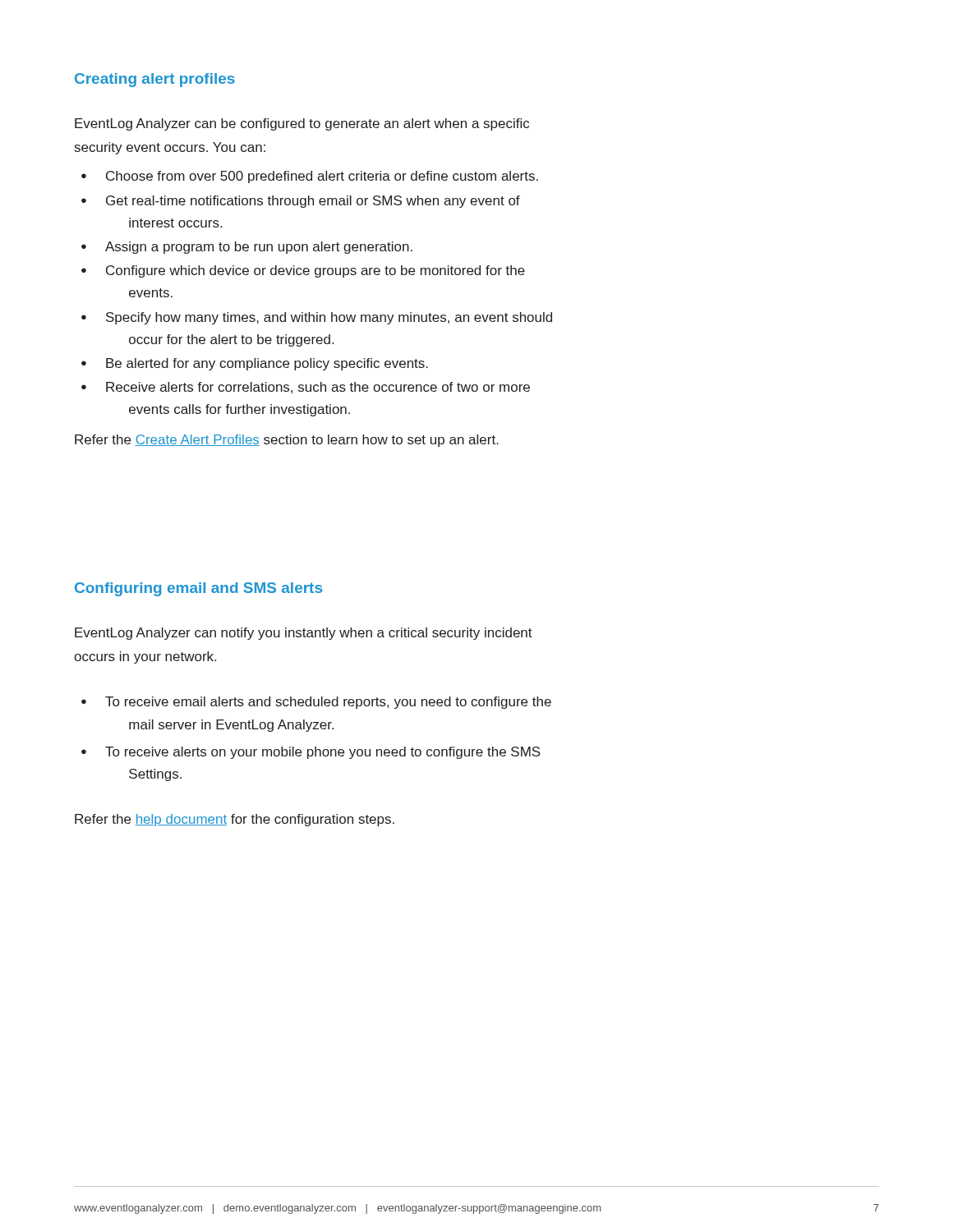Find the block on this page that starts "Configure which device"
This screenshot has width=953, height=1232.
click(x=489, y=282)
